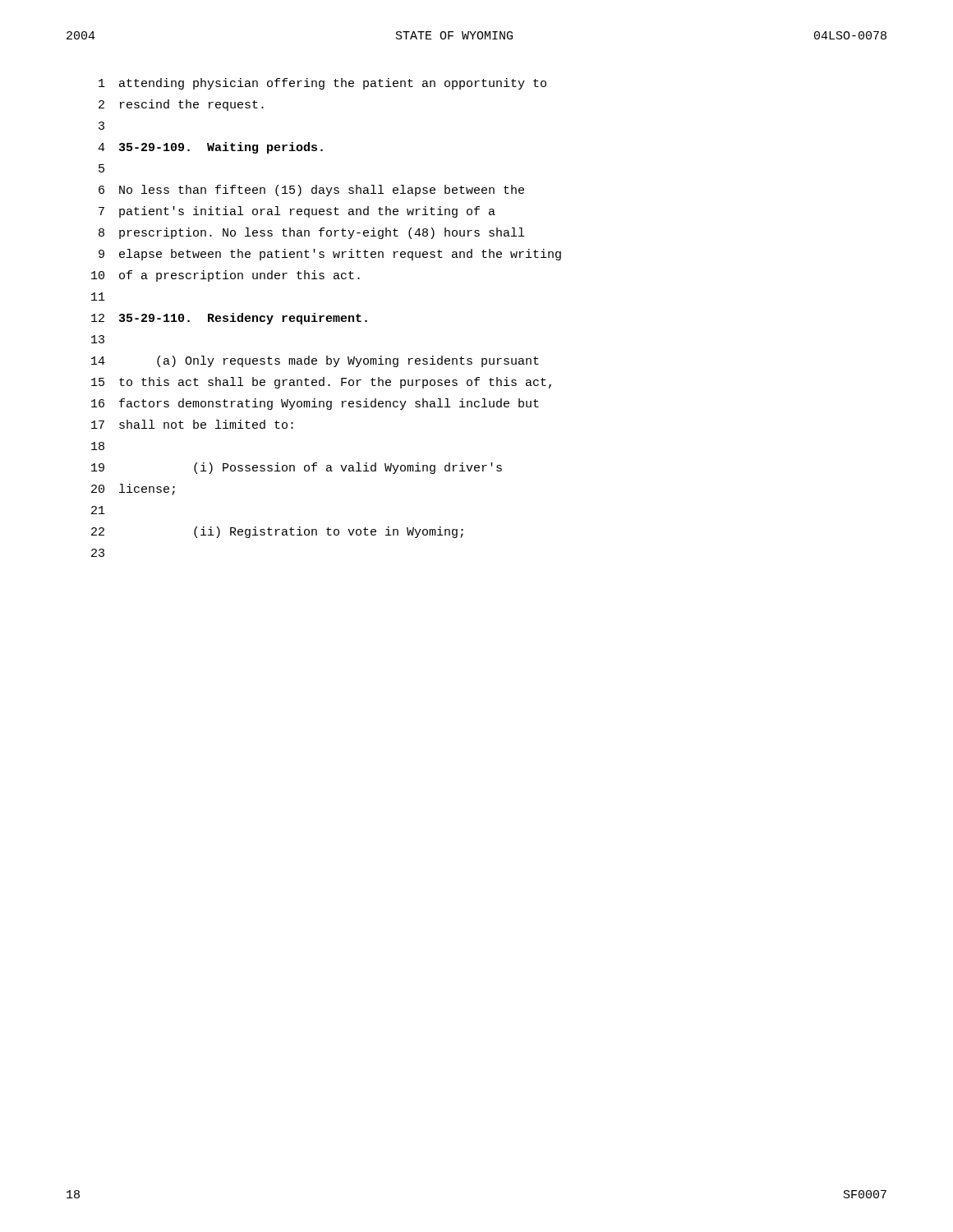Viewport: 953px width, 1232px height.
Task: Find the section header containing "4 35-29-109. Waiting periods."
Action: (x=210, y=148)
